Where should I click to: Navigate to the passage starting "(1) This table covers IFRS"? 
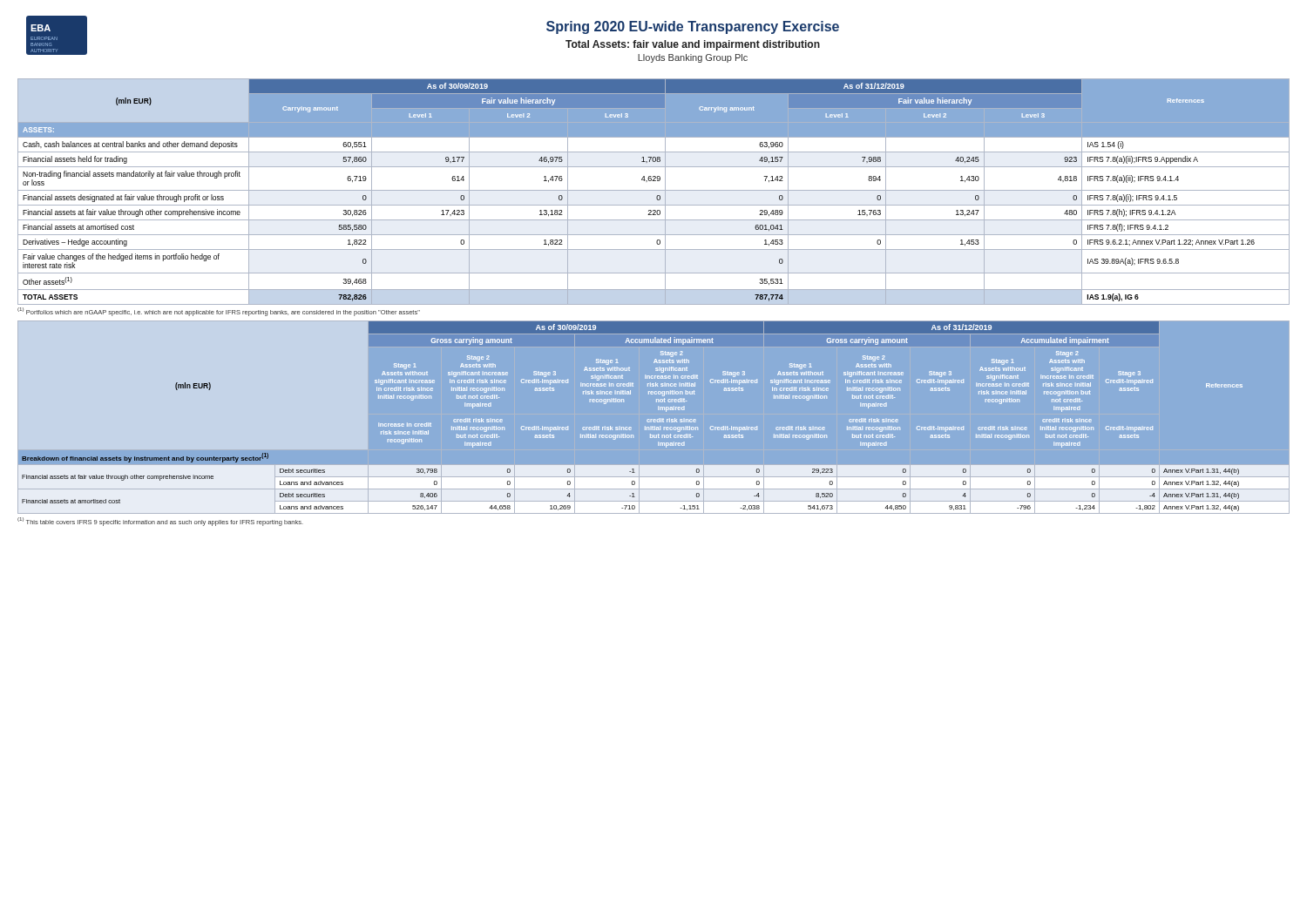tap(160, 521)
